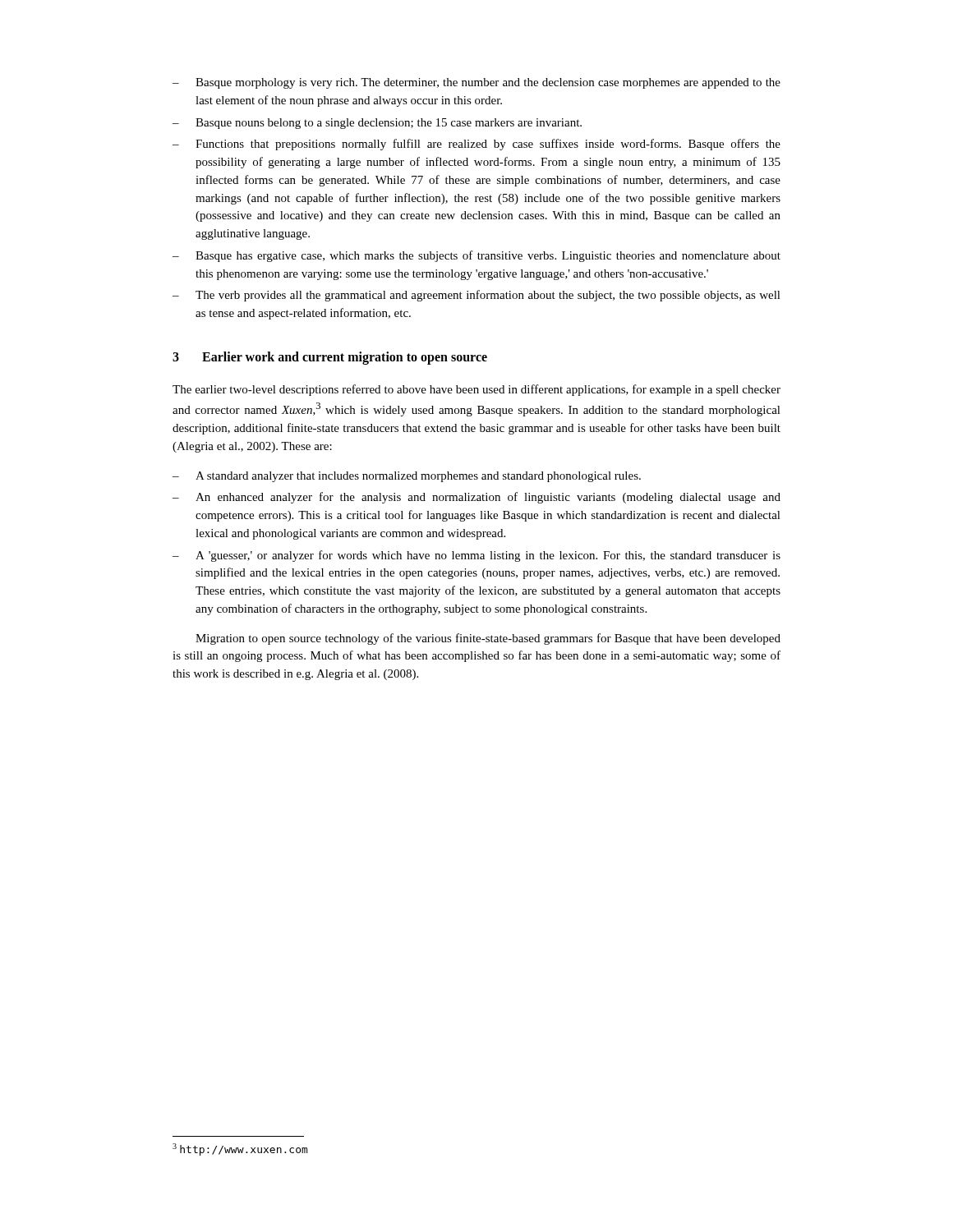Click on the text block that reads "Migration to open source technology"
This screenshot has width=953, height=1232.
point(476,656)
